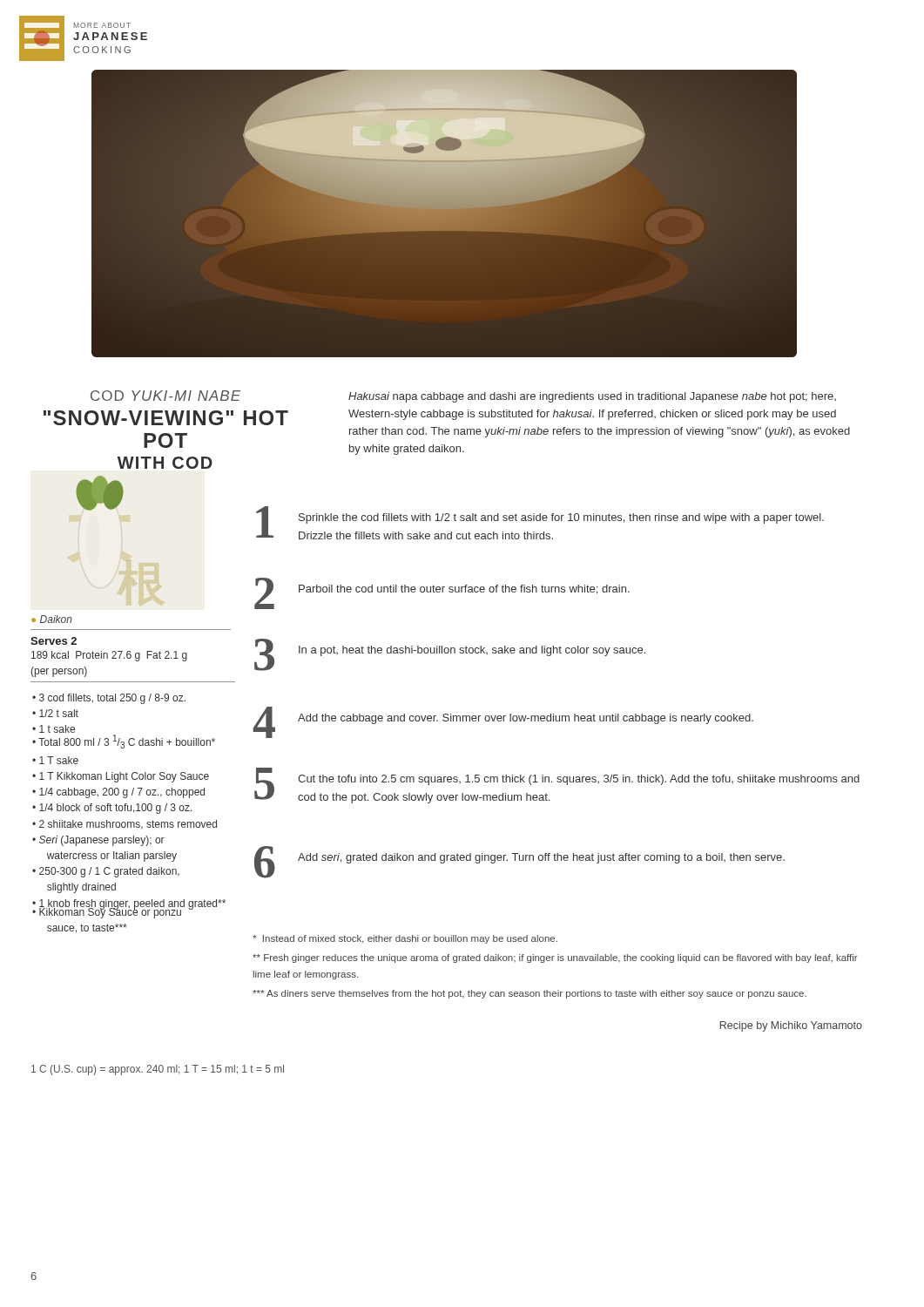Locate the text block starting "1 Sprinkle the"
This screenshot has height=1307, width=924.
tap(557, 524)
